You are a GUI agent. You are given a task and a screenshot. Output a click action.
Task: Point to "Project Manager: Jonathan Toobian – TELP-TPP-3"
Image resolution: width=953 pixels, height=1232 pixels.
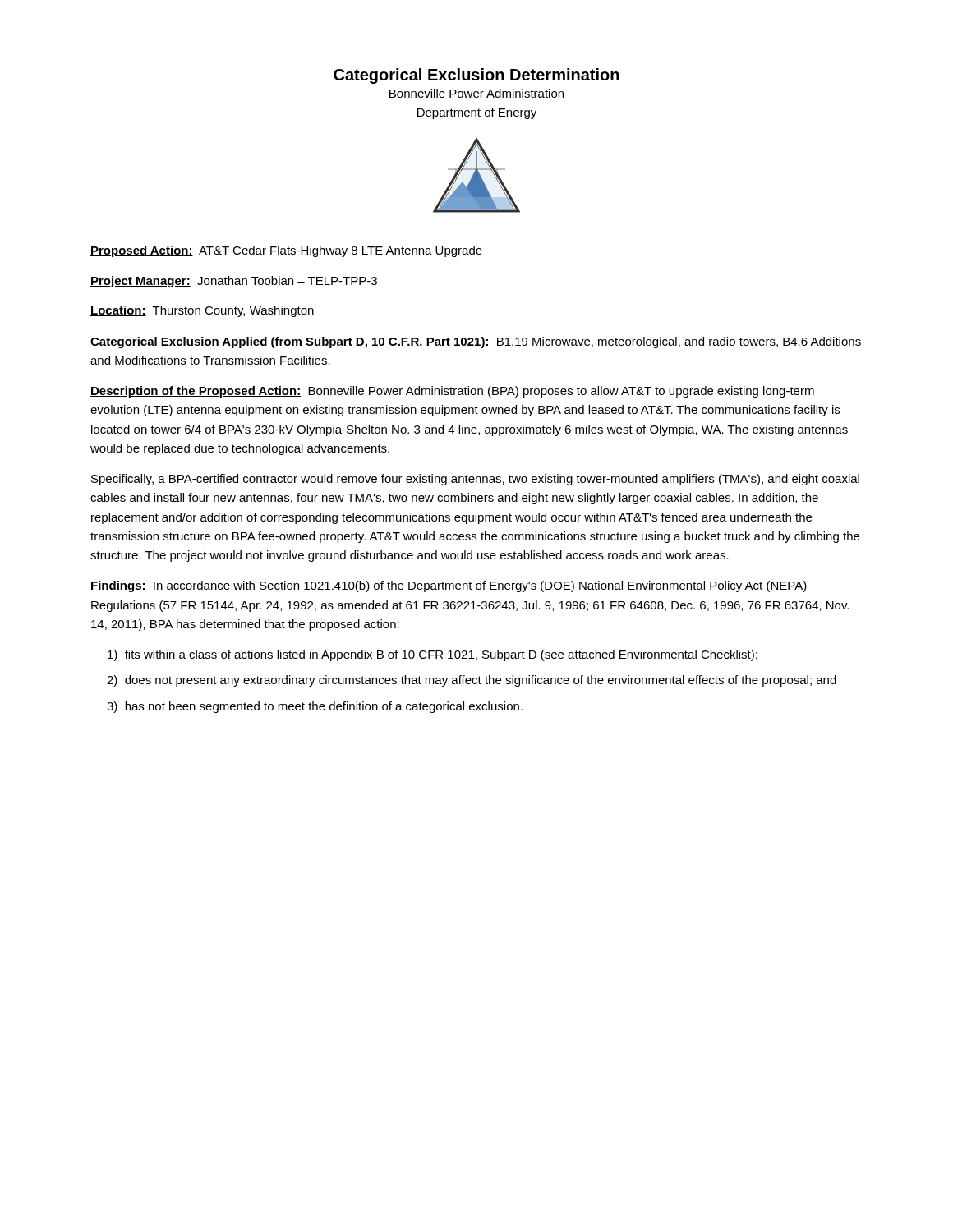click(234, 280)
